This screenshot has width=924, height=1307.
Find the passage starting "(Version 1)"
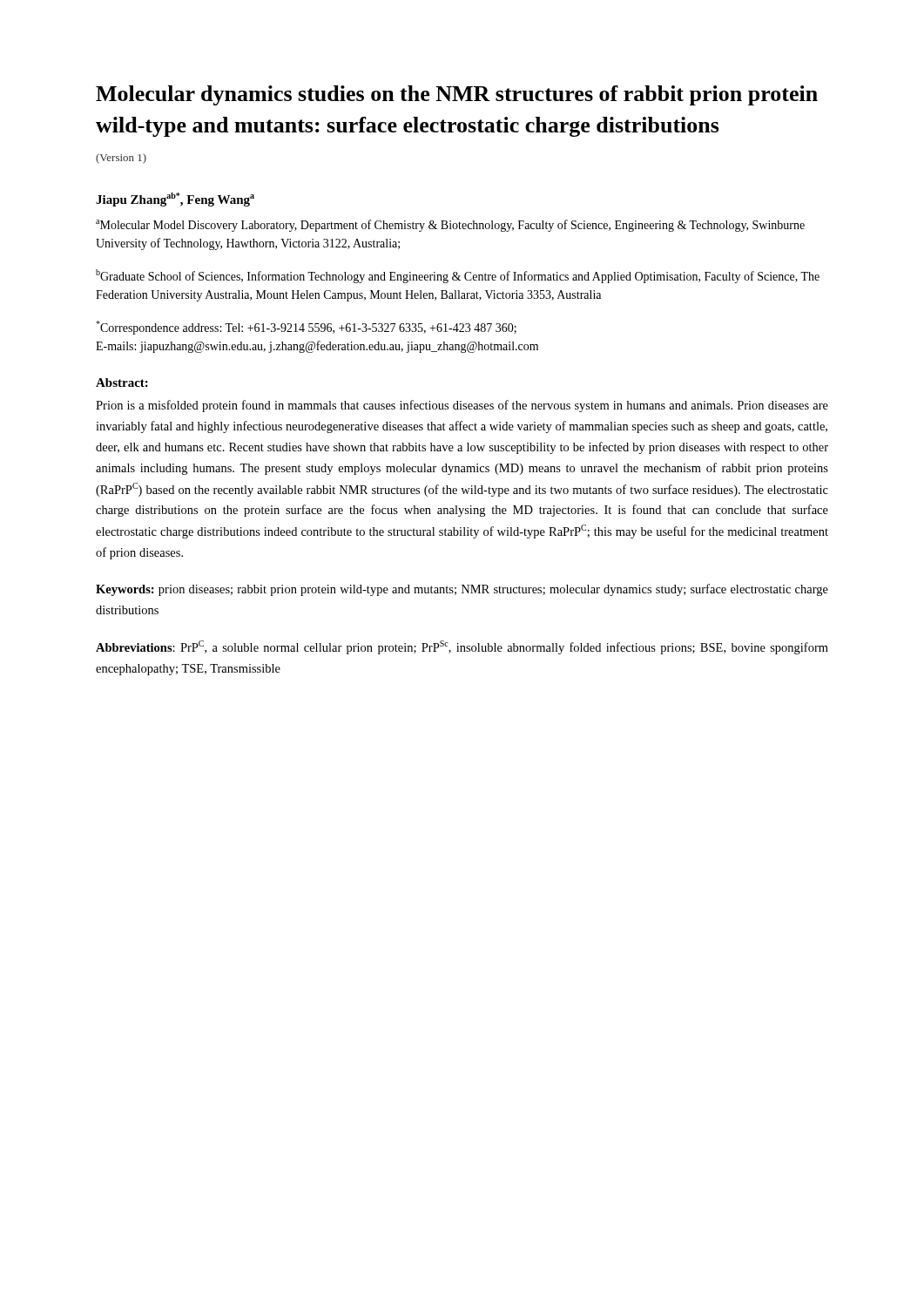(121, 157)
